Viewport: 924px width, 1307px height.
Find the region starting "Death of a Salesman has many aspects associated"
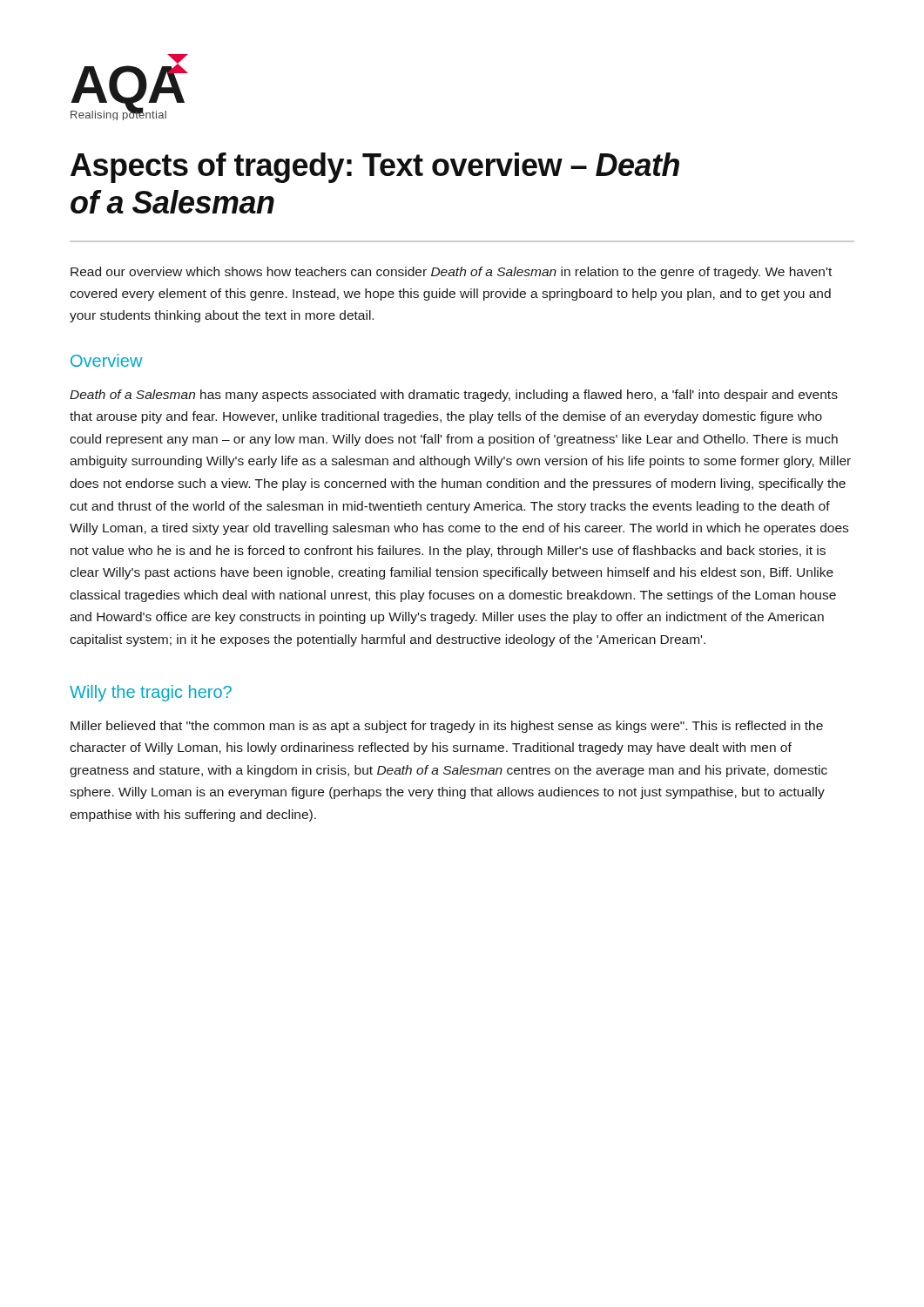460,517
